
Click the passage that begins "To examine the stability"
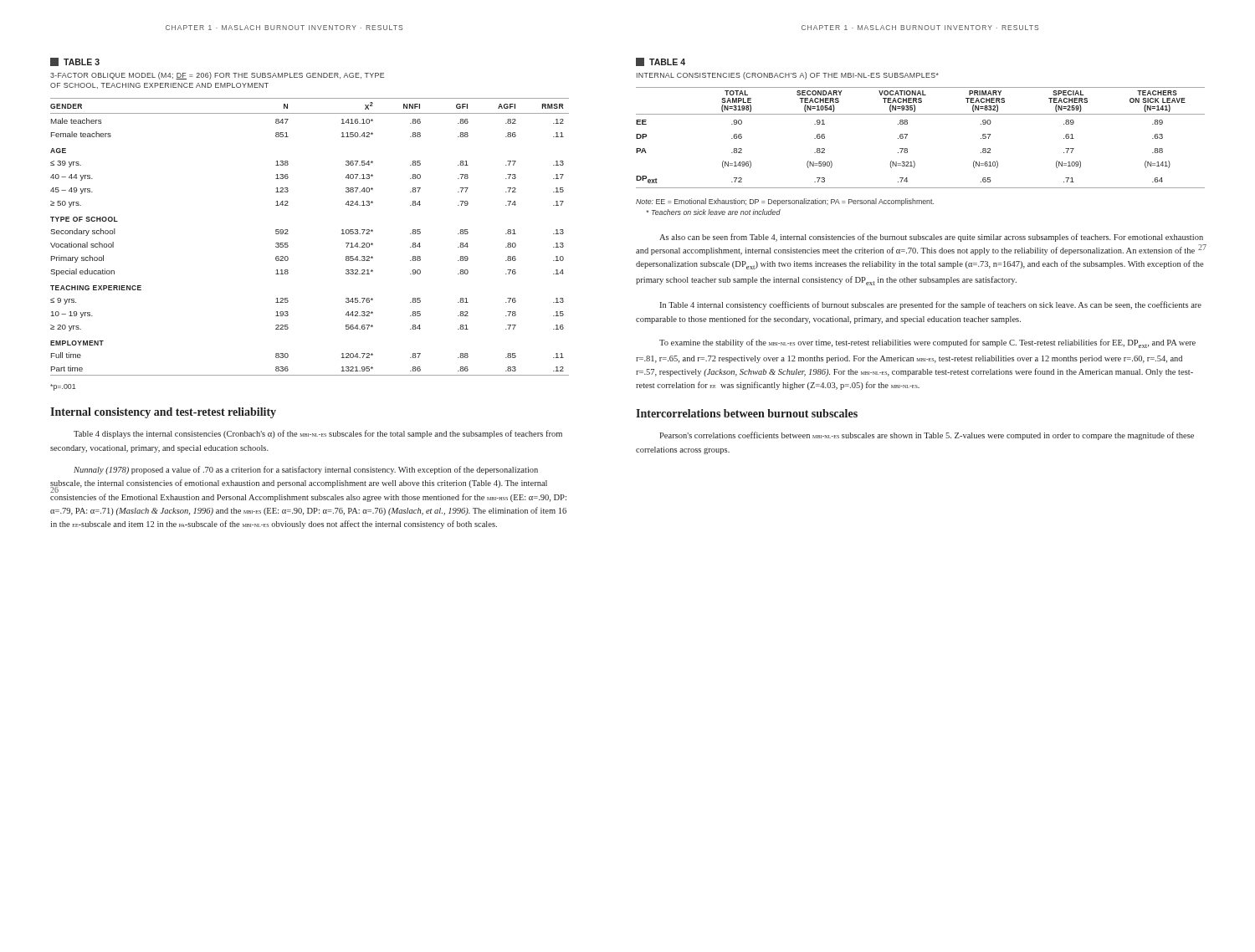coord(916,364)
